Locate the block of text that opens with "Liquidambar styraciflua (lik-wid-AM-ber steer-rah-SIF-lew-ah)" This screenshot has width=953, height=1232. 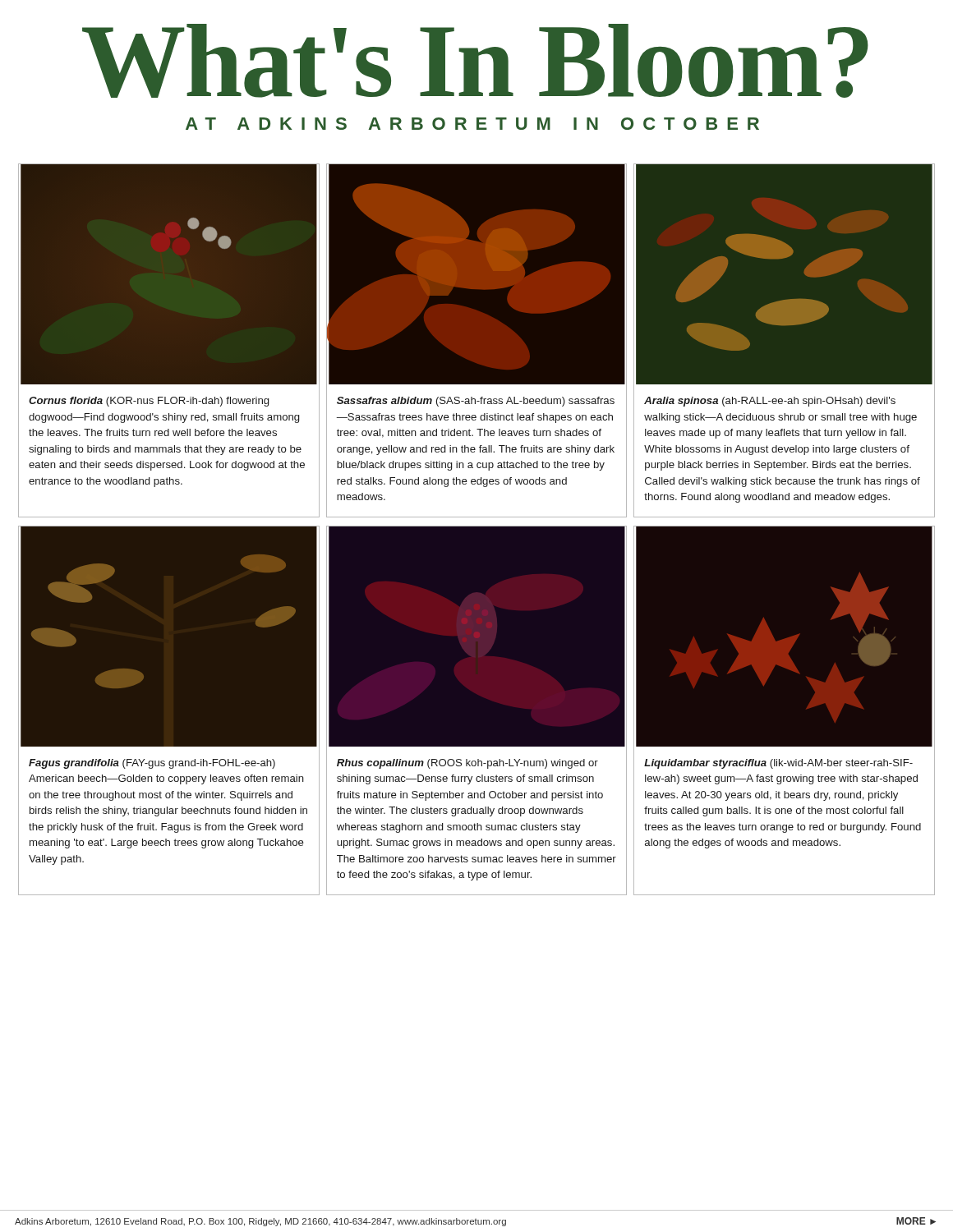(x=783, y=802)
